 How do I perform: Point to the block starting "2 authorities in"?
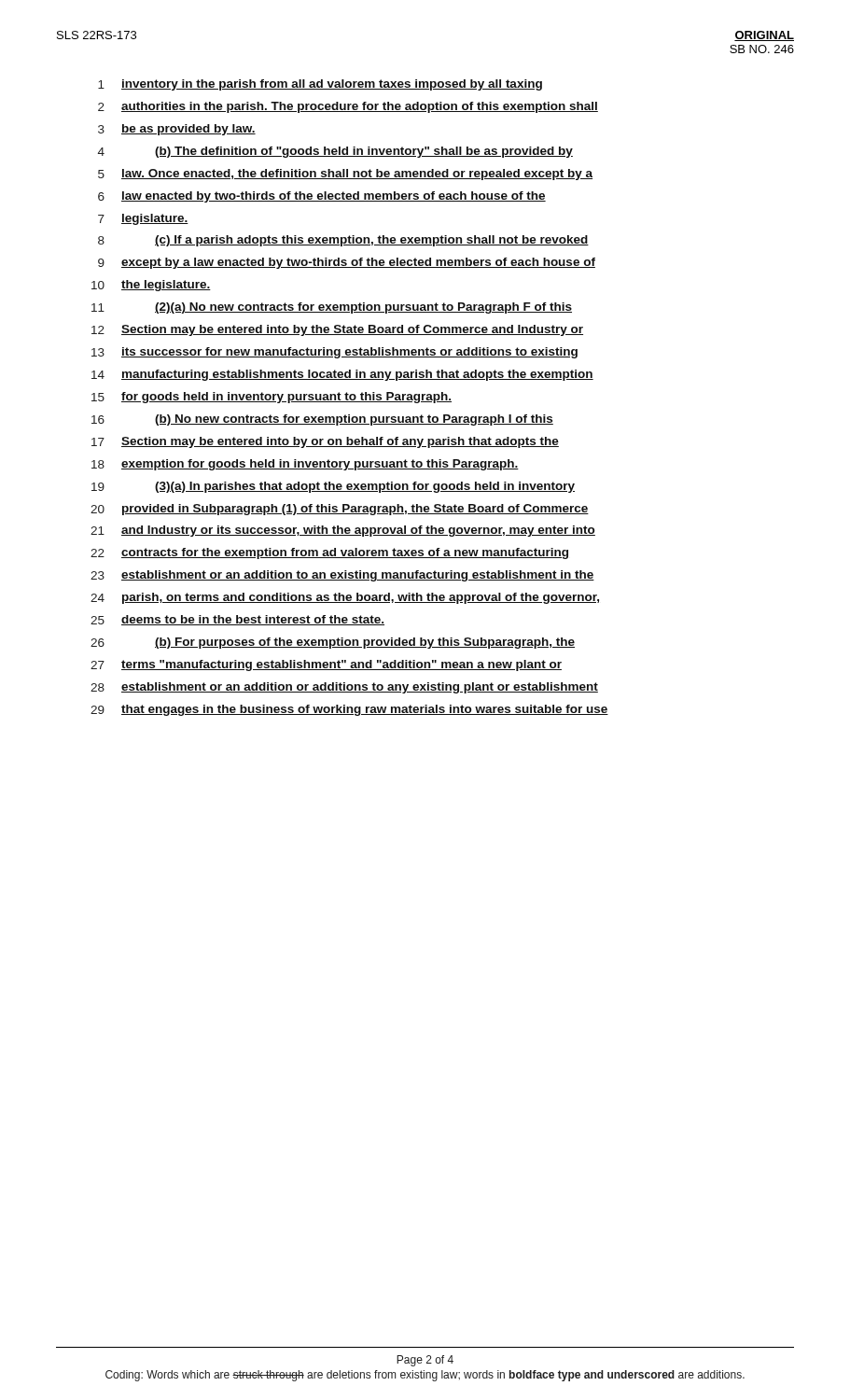pos(425,107)
